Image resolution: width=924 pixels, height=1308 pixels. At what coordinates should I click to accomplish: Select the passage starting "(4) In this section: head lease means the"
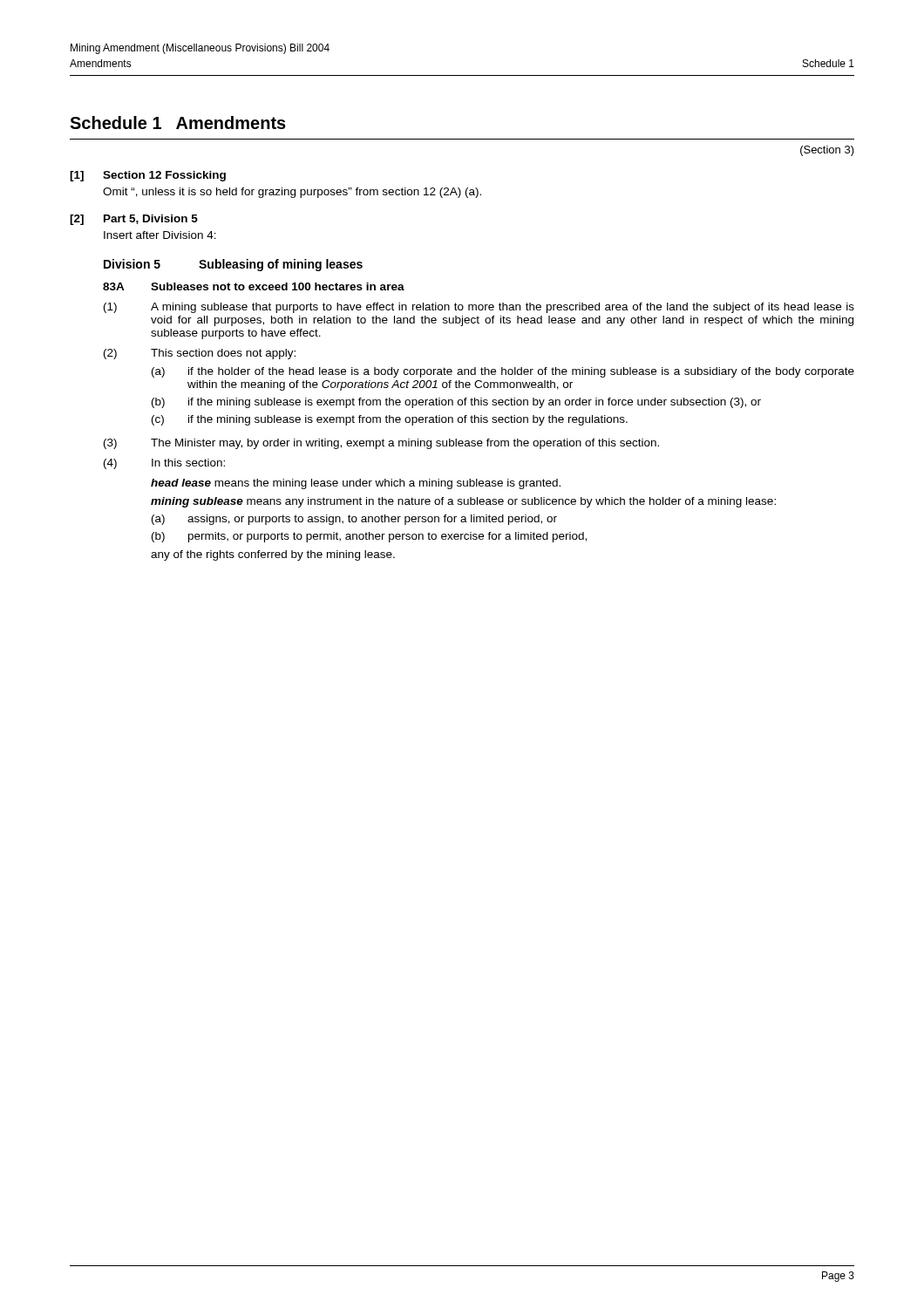pos(479,511)
